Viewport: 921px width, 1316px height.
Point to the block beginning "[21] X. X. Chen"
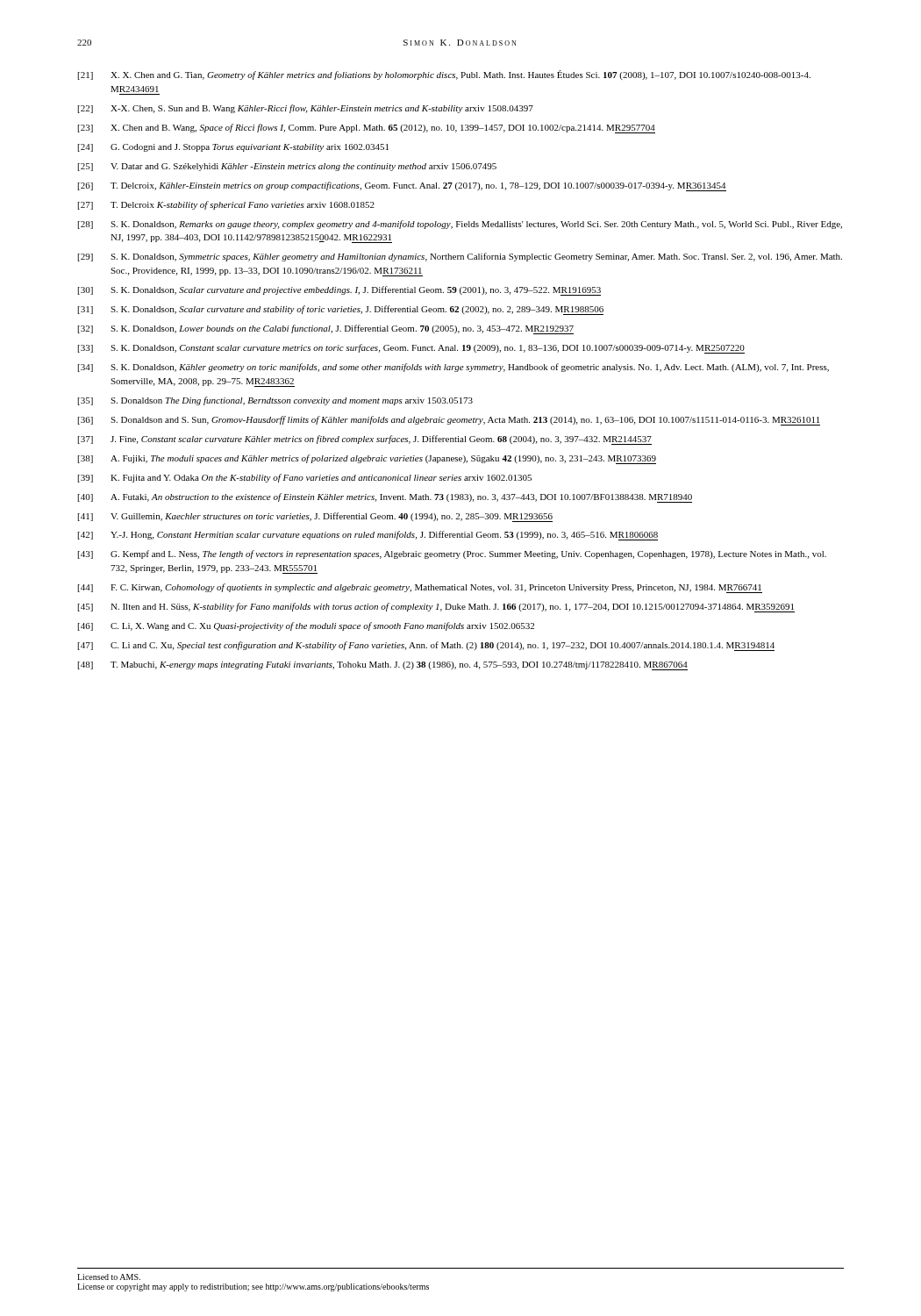[460, 82]
